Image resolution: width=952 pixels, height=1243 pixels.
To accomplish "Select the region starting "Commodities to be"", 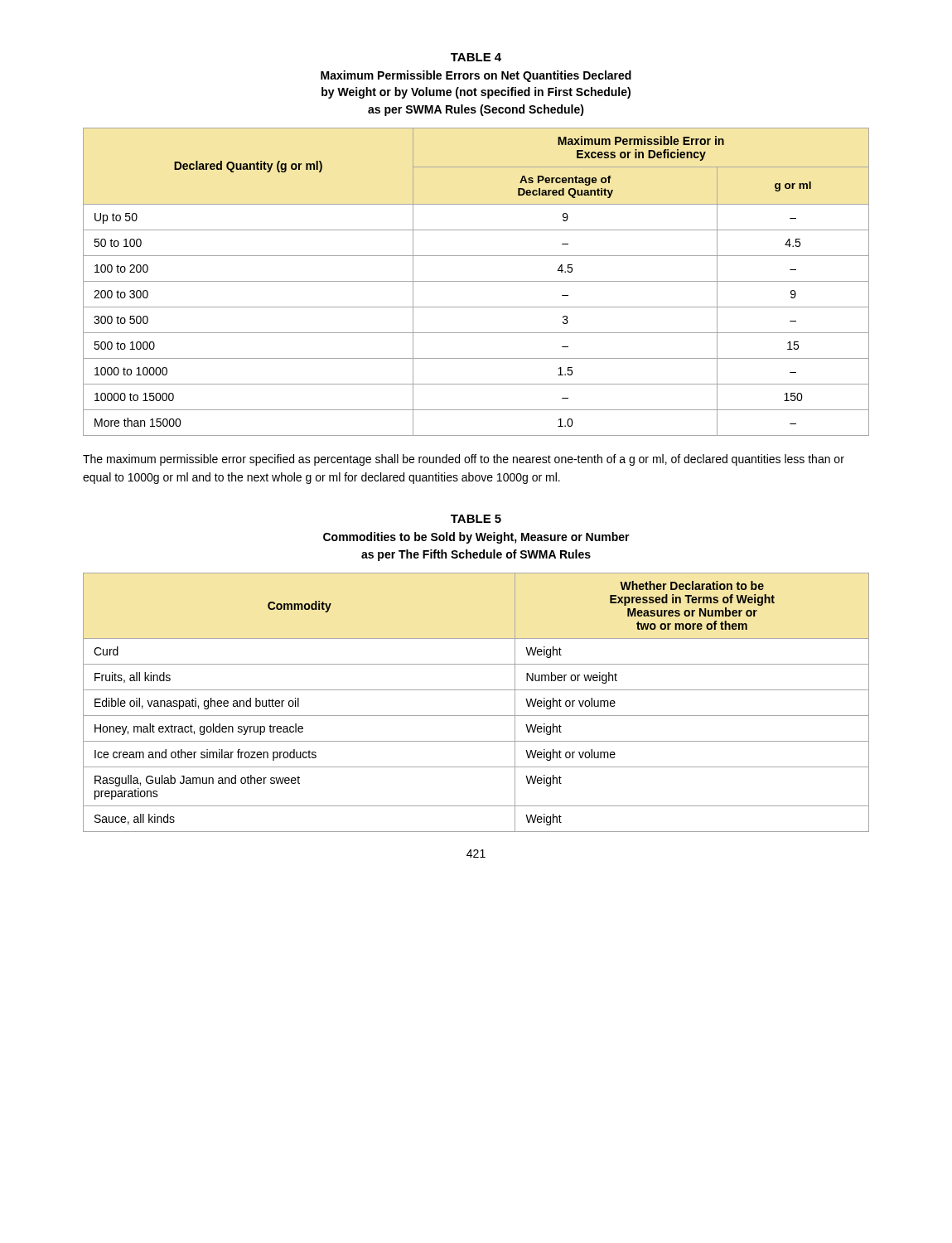I will pyautogui.click(x=476, y=546).
